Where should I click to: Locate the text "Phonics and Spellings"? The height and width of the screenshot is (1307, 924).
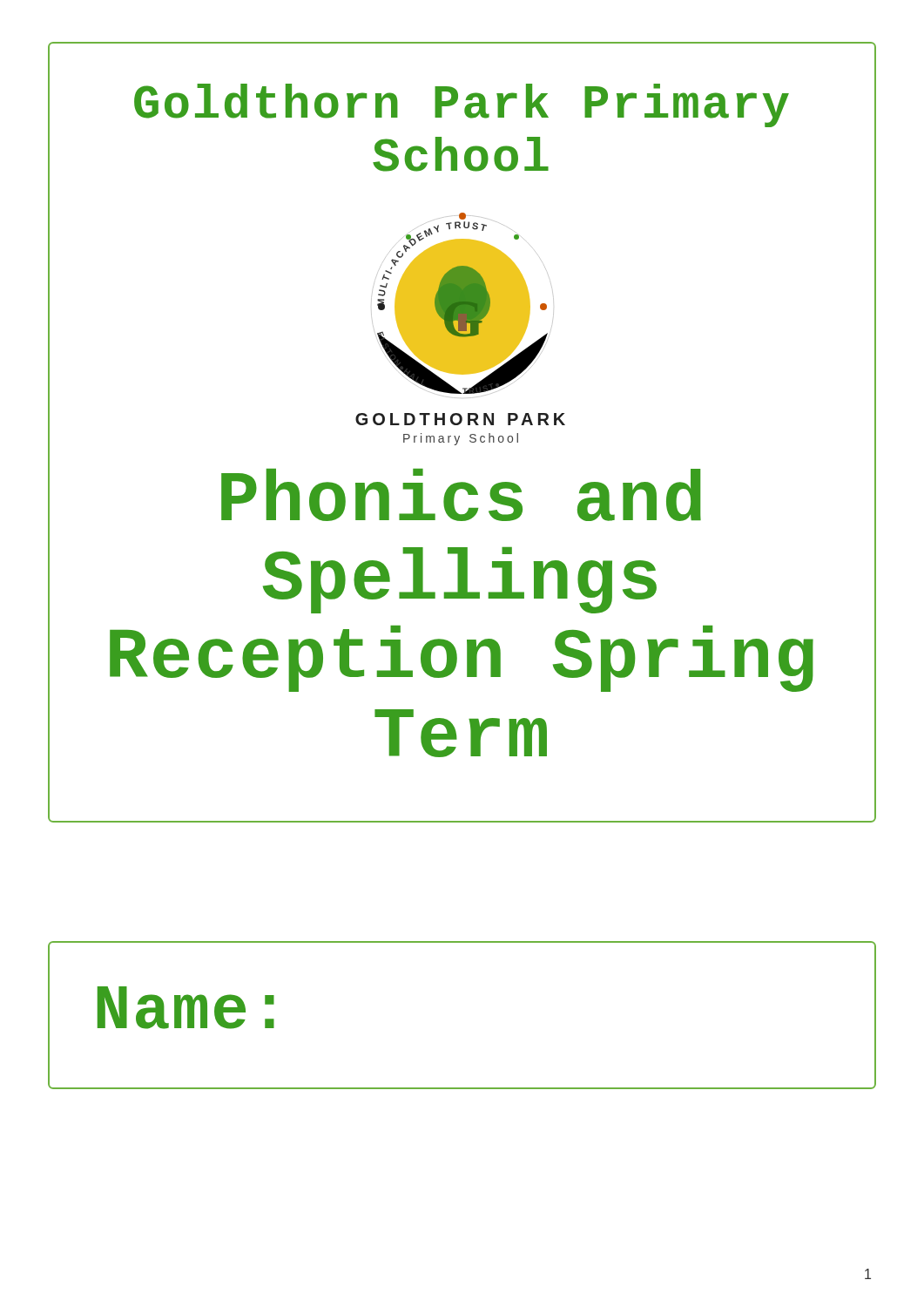tap(462, 541)
